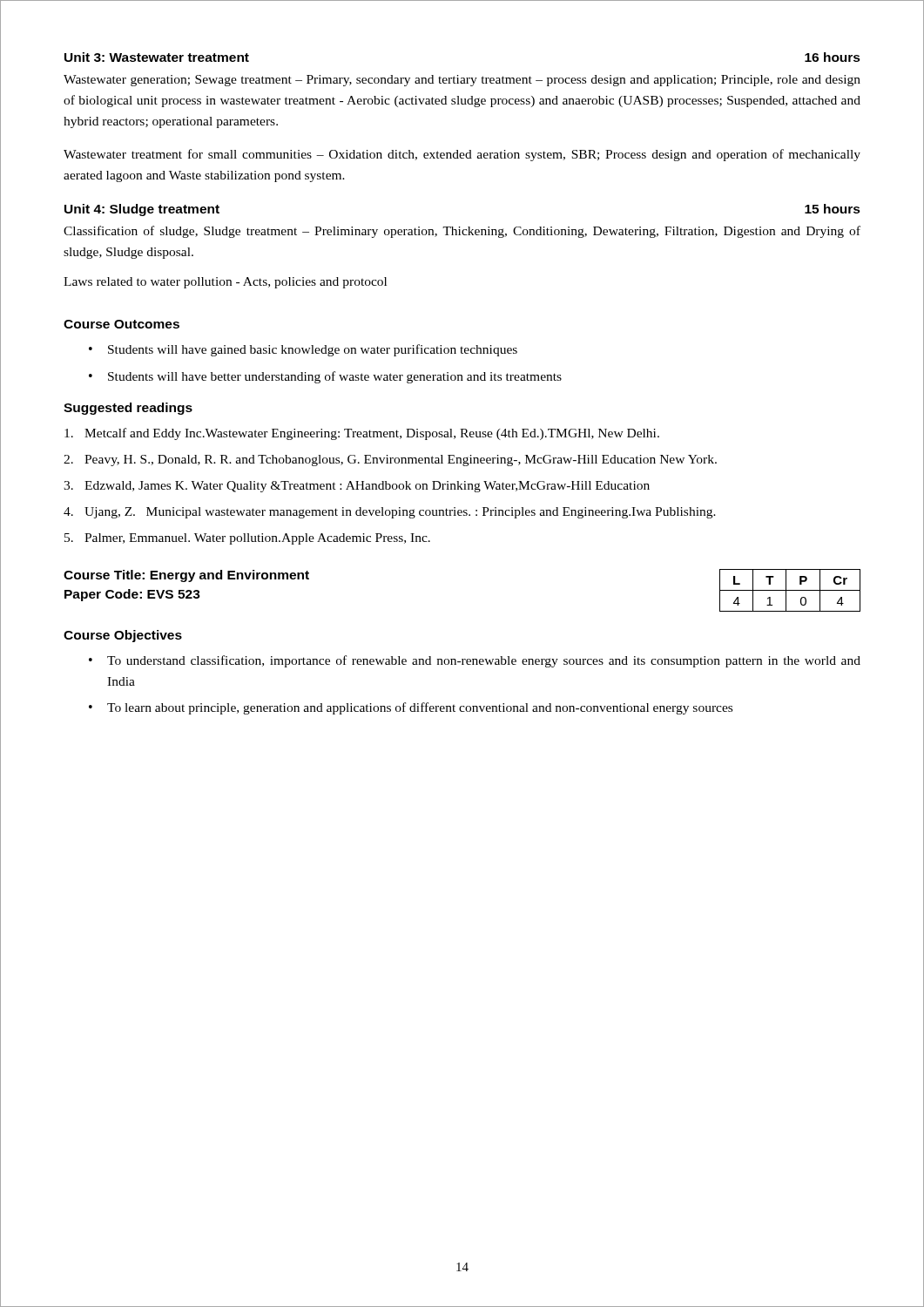Find the list item that says "5. Palmer, Emmanuel."
This screenshot has height=1307, width=924.
247,539
